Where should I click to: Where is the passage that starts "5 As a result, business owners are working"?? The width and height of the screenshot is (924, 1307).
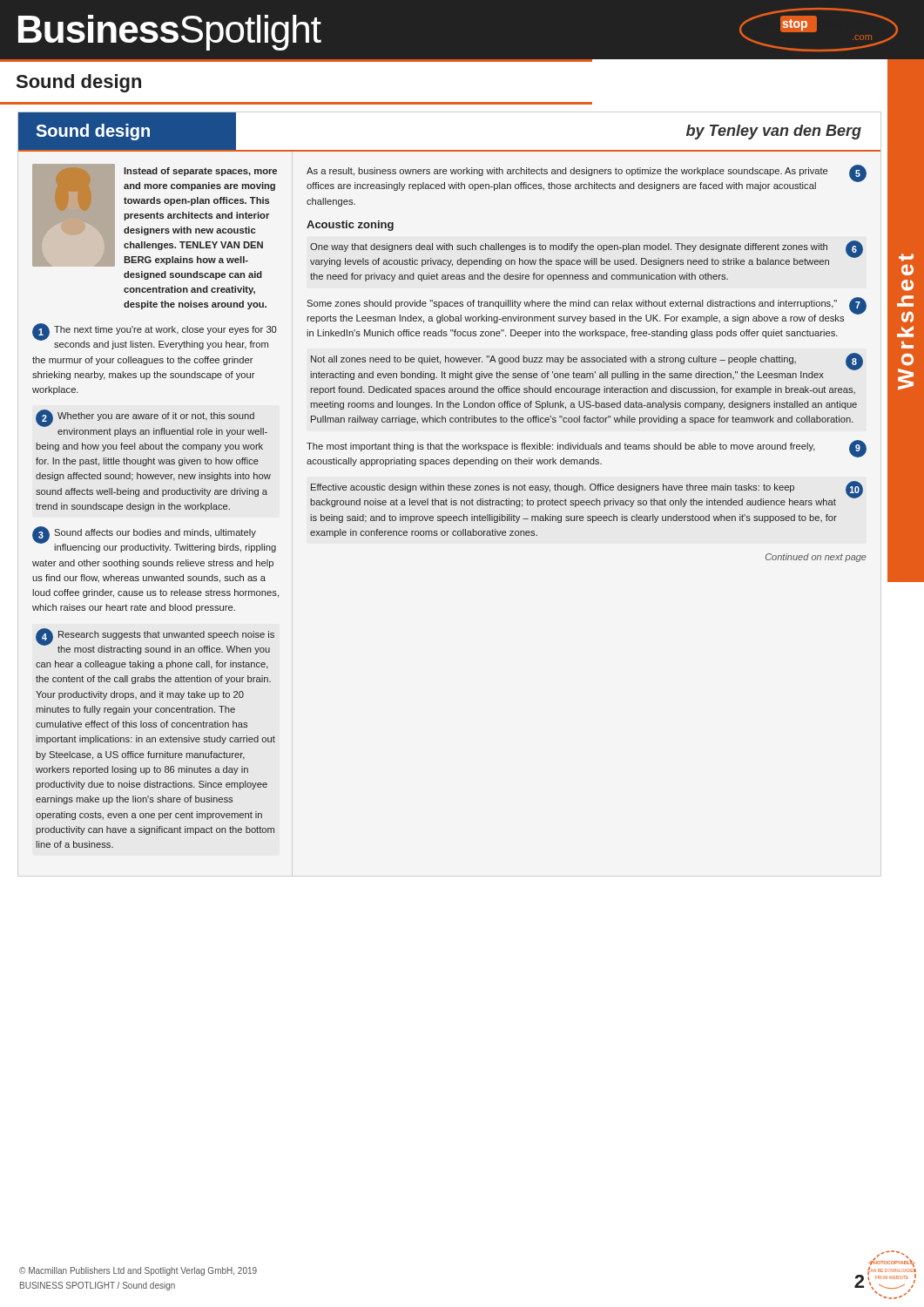587,185
